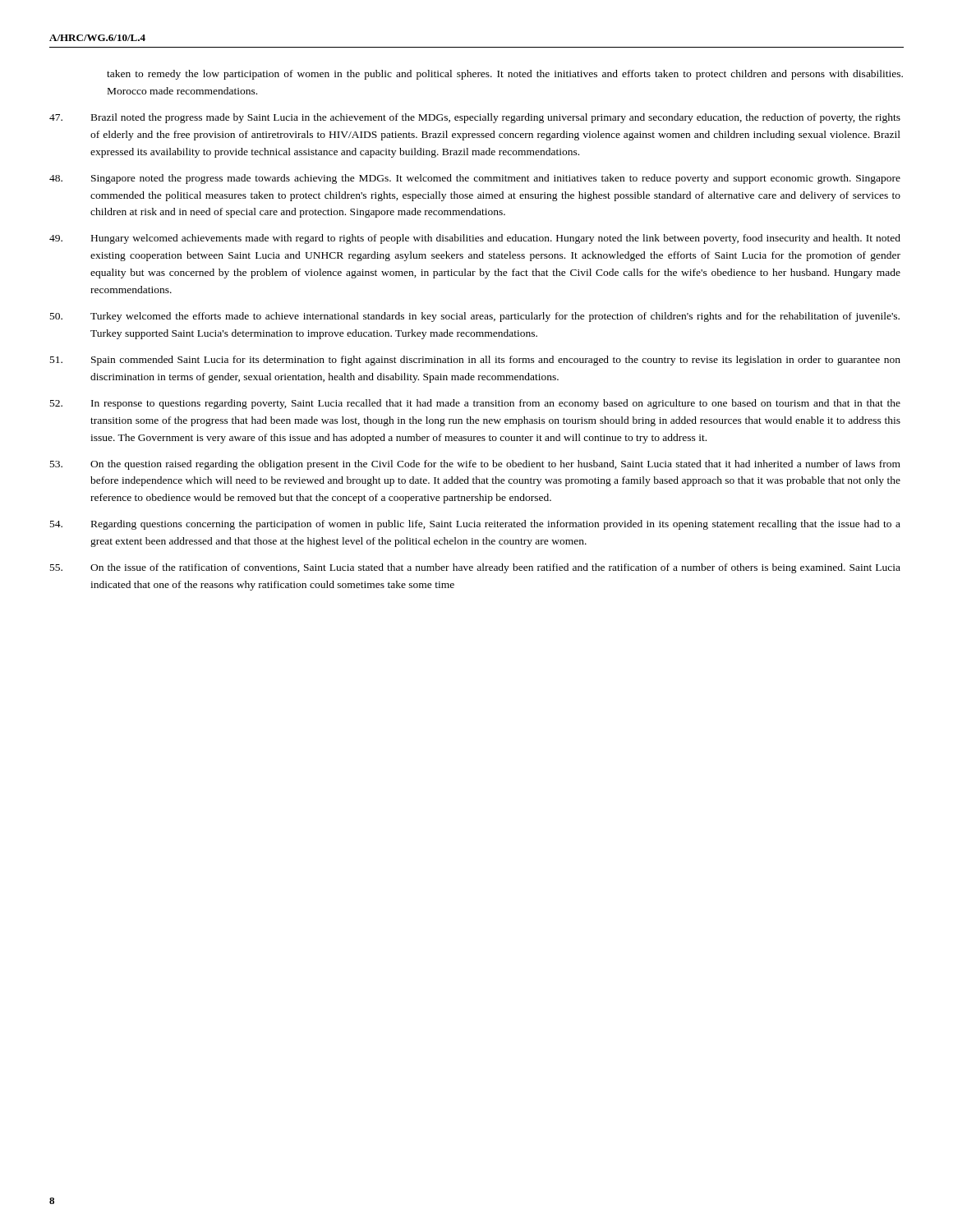Click on the text block that says "On the question"
Viewport: 953px width, 1232px height.
475,481
